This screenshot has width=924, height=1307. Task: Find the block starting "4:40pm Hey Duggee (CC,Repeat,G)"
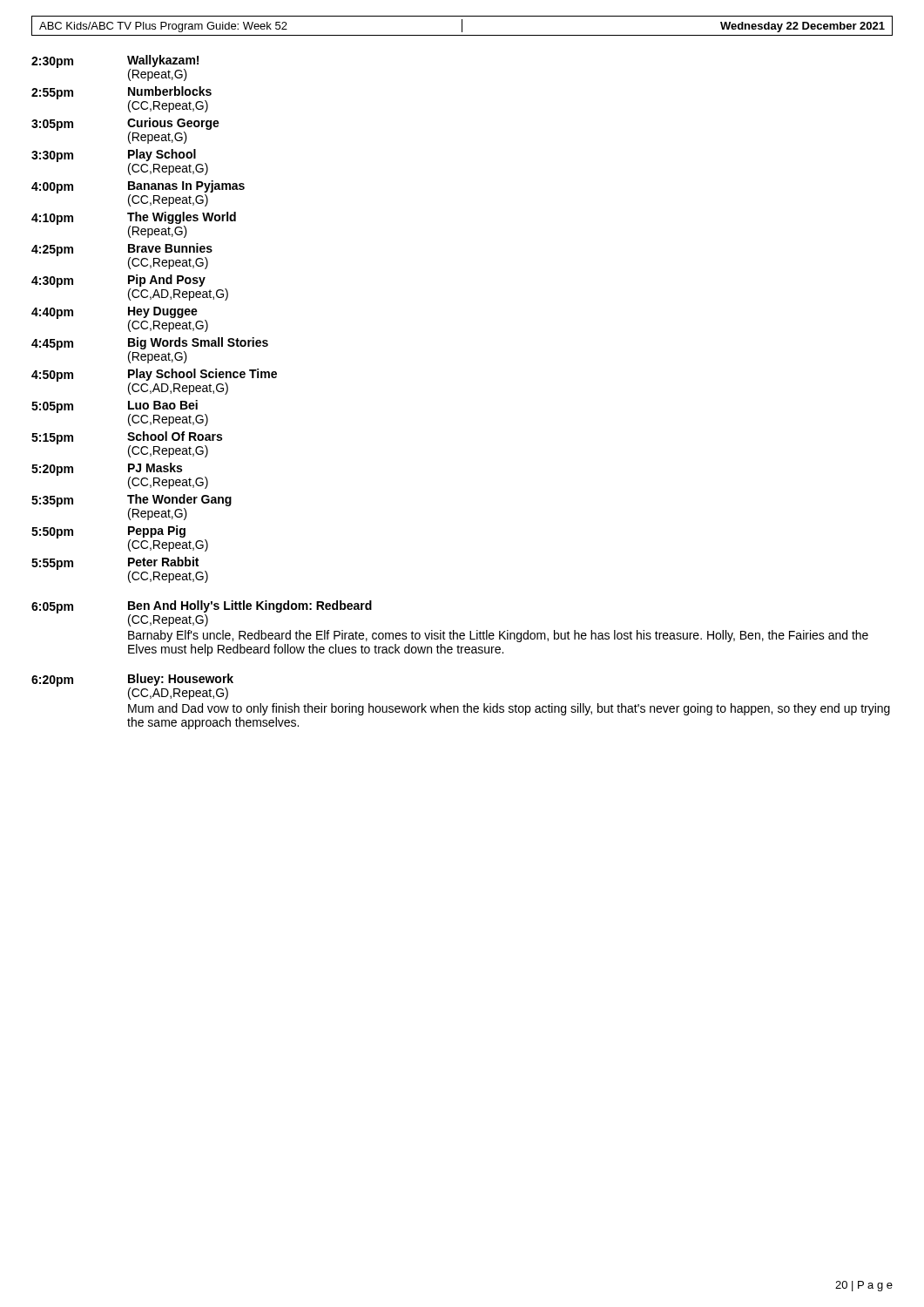point(178,318)
